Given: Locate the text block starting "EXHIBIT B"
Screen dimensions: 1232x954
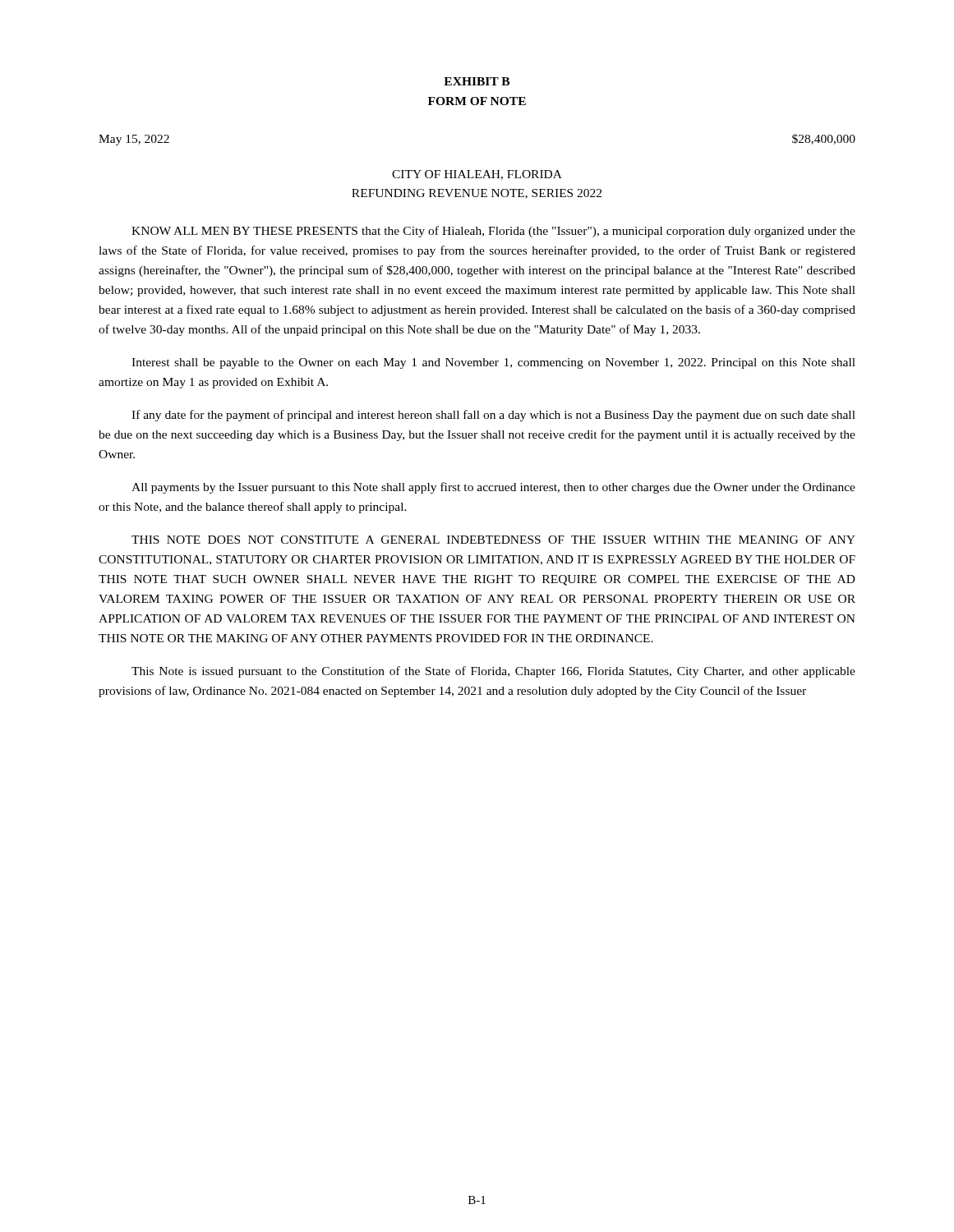Looking at the screenshot, I should (x=477, y=81).
